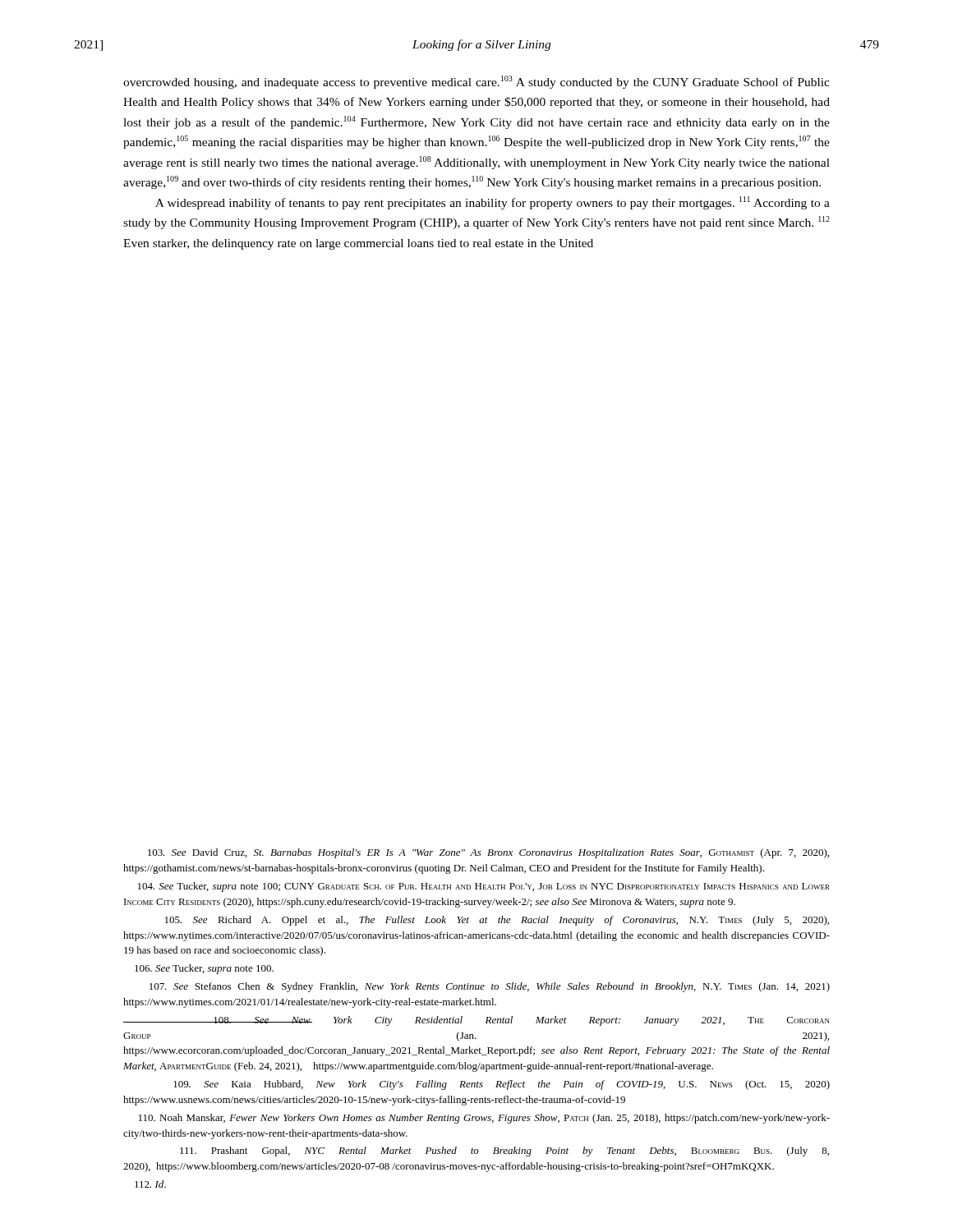Locate the block of text that opens with "A widespread inability of"
Viewport: 953px width, 1232px height.
coord(476,223)
